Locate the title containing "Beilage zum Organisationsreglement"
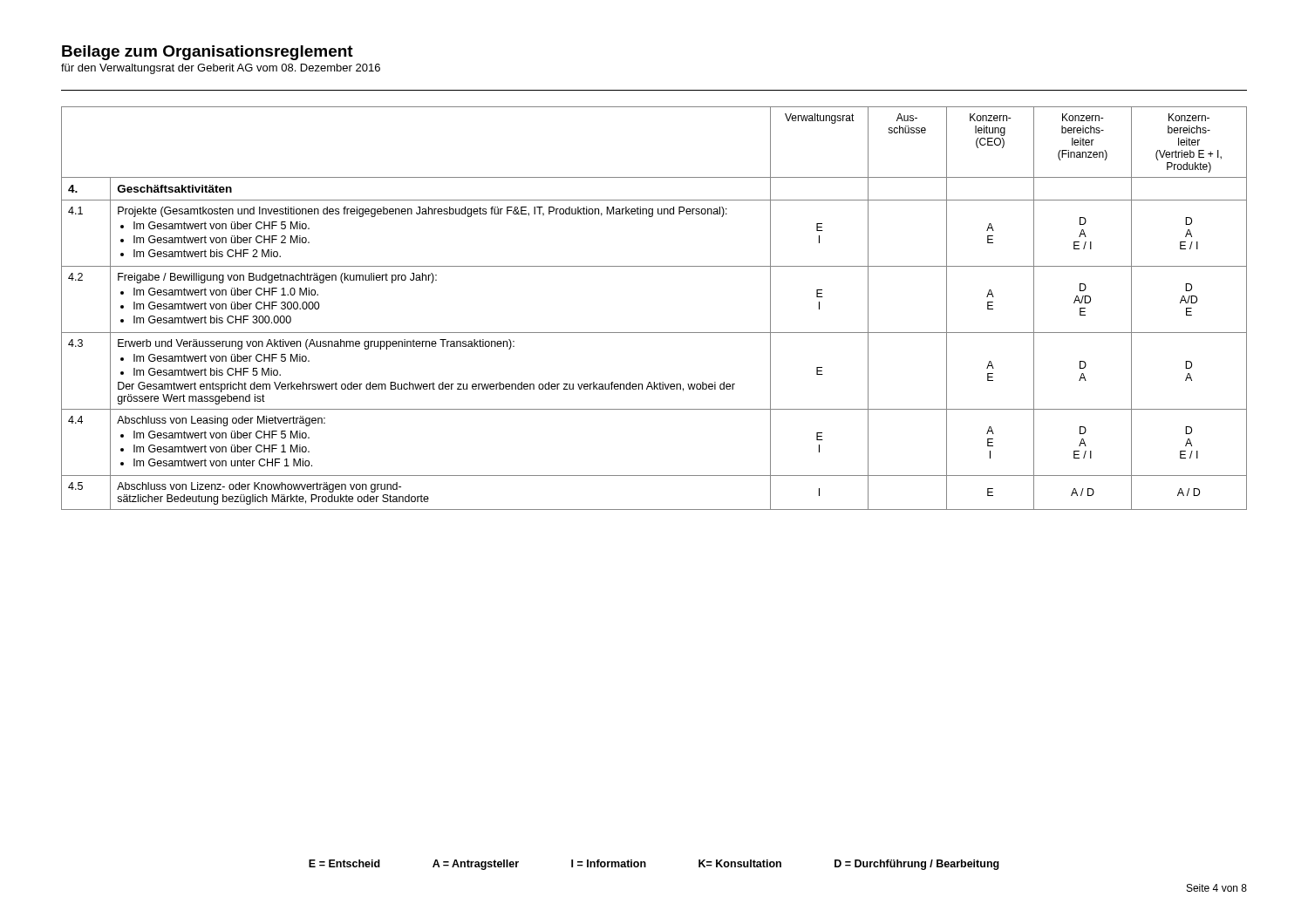 (207, 51)
